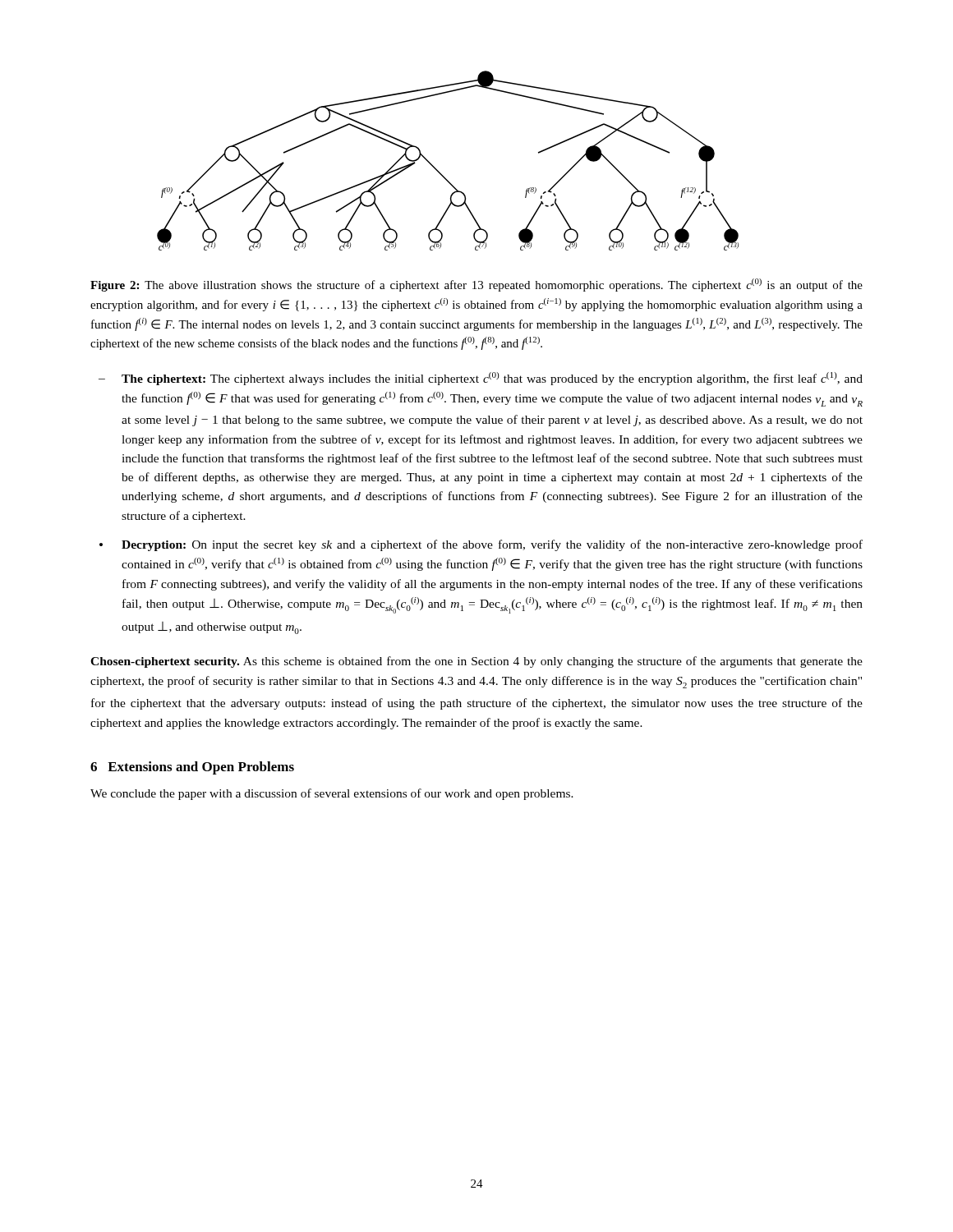Click the passage that begins "We conclude the paper with a discussion of"
Image resolution: width=953 pixels, height=1232 pixels.
tap(332, 793)
